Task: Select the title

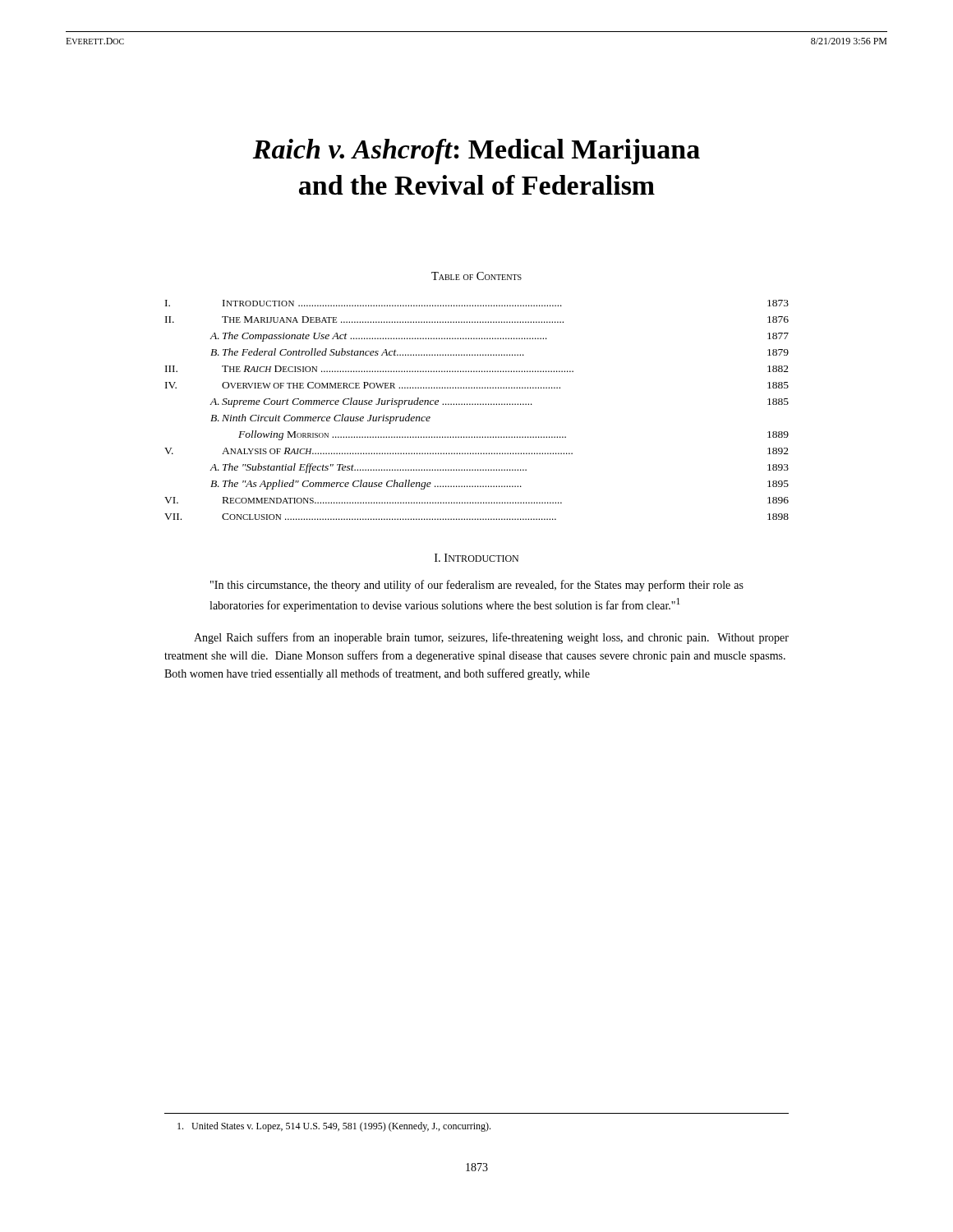Action: pos(476,168)
